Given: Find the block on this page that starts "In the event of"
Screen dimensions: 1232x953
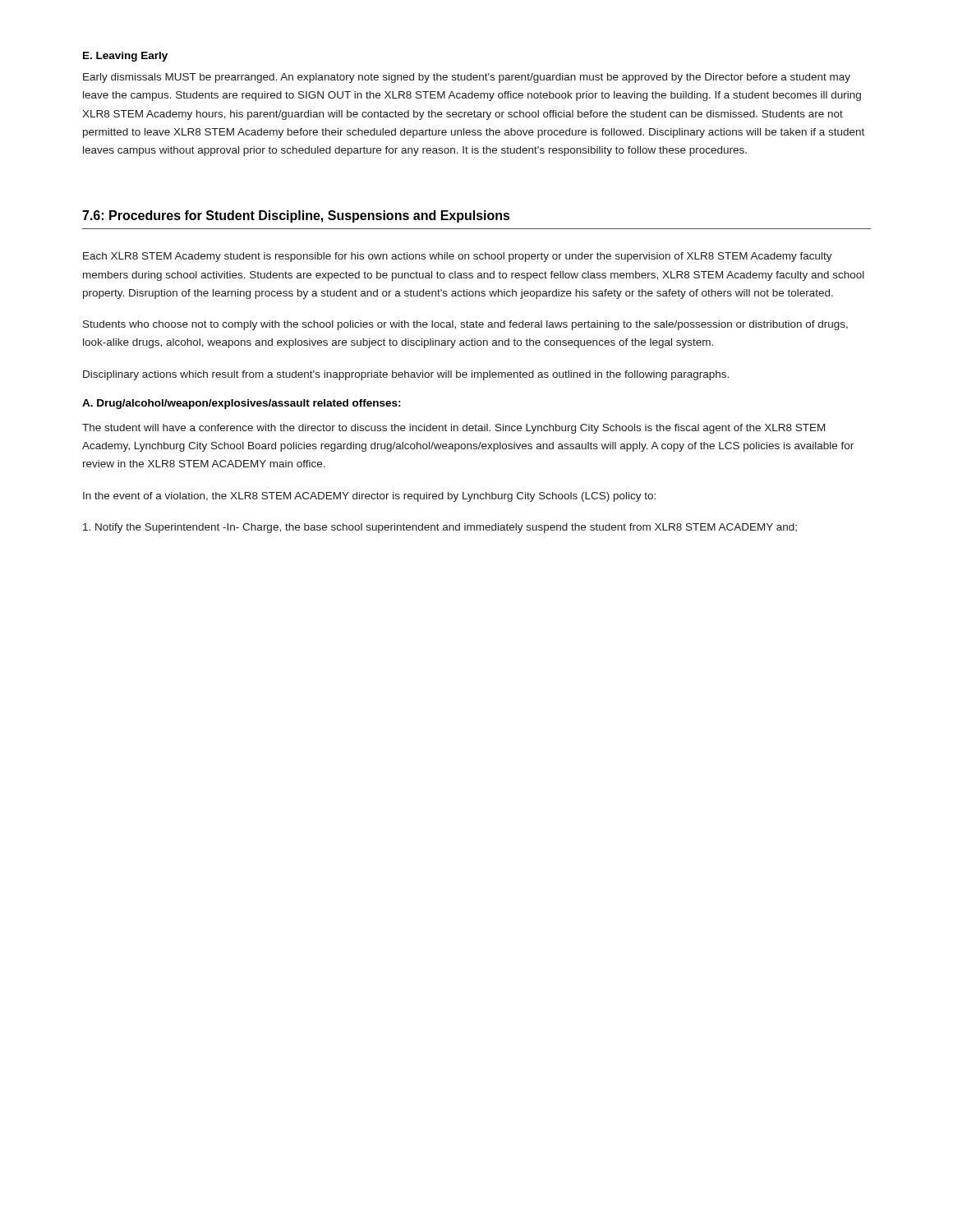Looking at the screenshot, I should pos(369,495).
